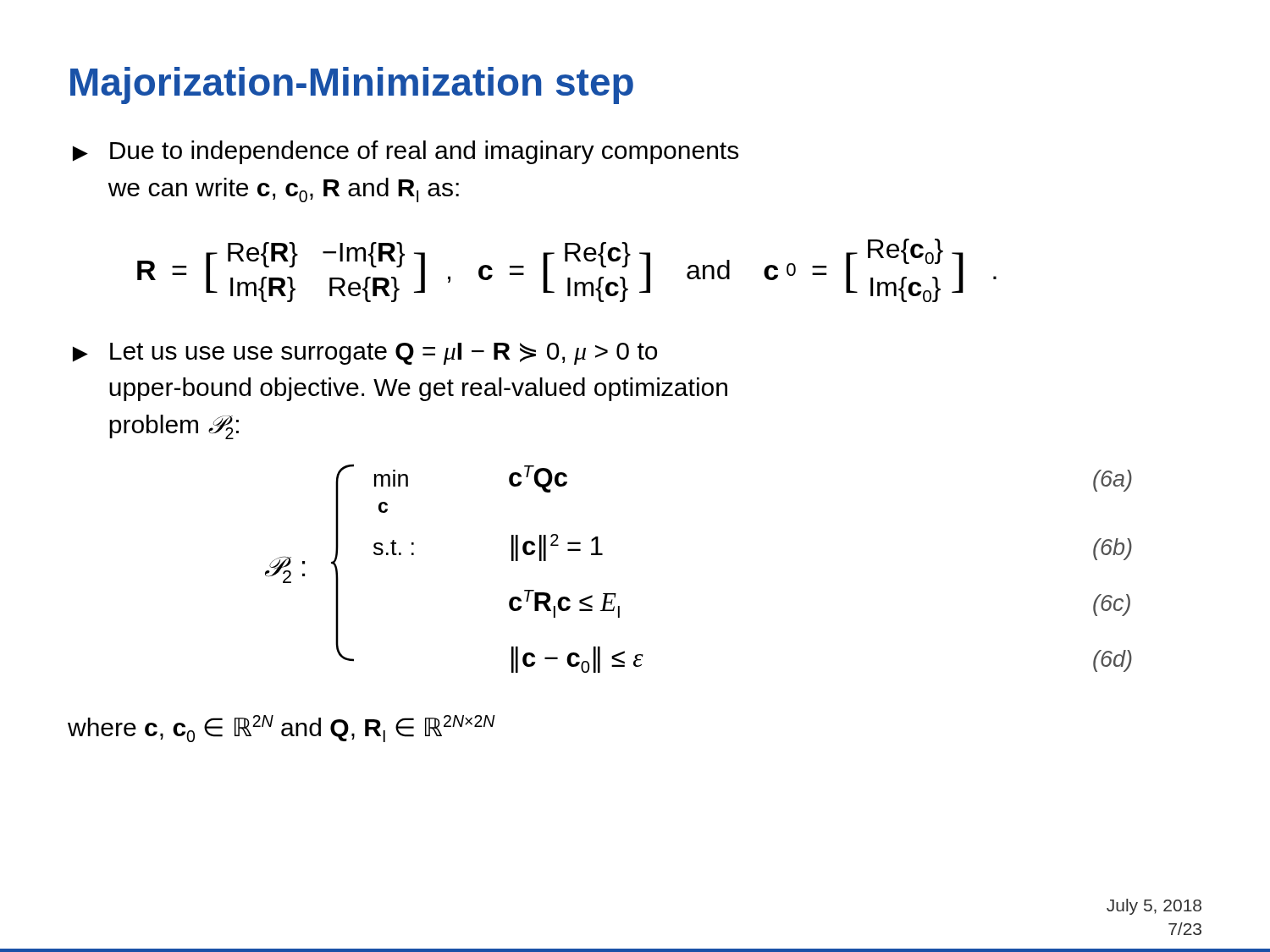Point to the passage starting "► Let us use"
The width and height of the screenshot is (1270, 952).
pos(398,389)
